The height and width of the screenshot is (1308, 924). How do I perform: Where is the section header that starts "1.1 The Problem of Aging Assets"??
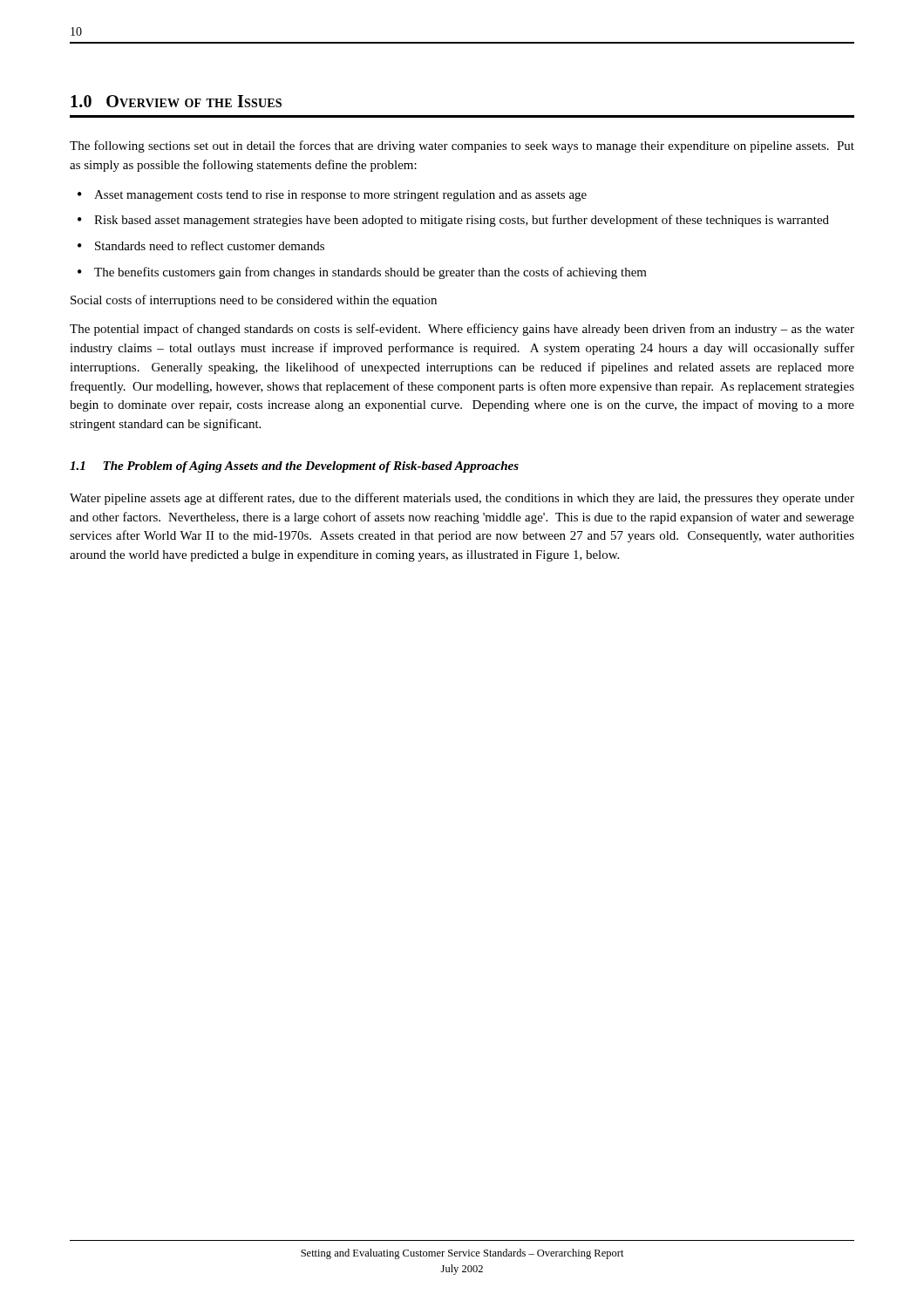(x=294, y=465)
